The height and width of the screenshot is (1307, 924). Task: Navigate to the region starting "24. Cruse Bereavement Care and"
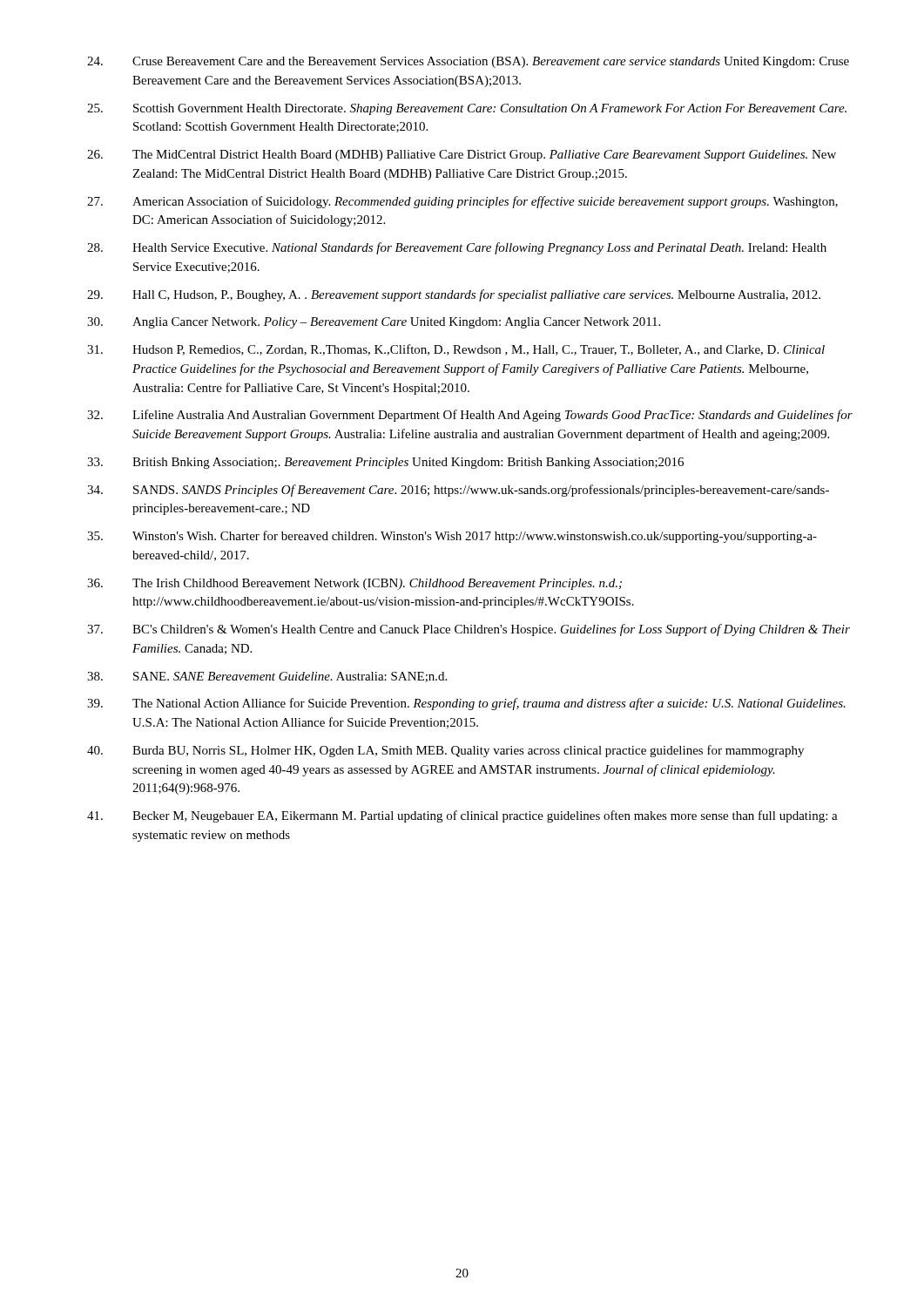(471, 71)
